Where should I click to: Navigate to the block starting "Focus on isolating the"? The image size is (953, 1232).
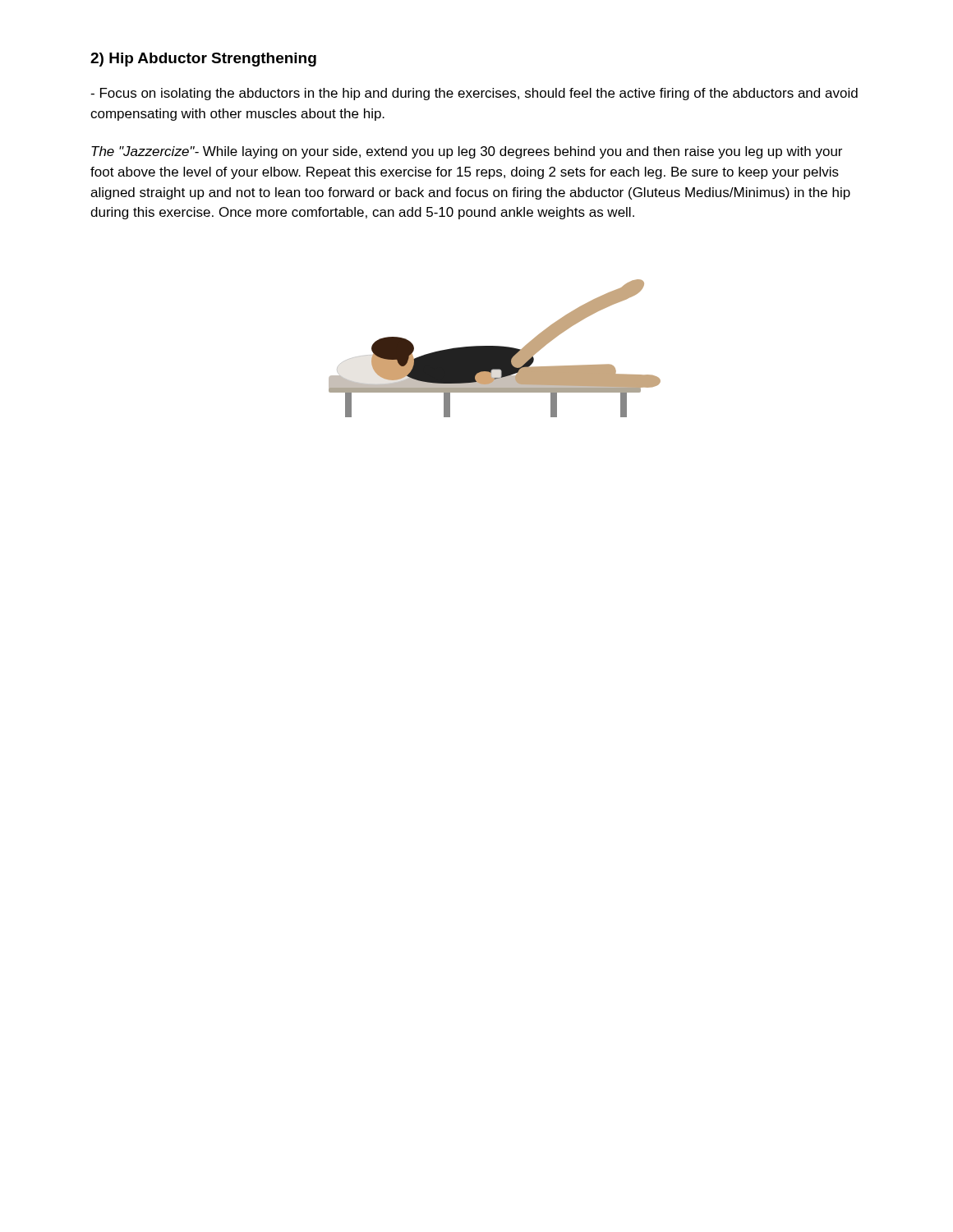[474, 103]
